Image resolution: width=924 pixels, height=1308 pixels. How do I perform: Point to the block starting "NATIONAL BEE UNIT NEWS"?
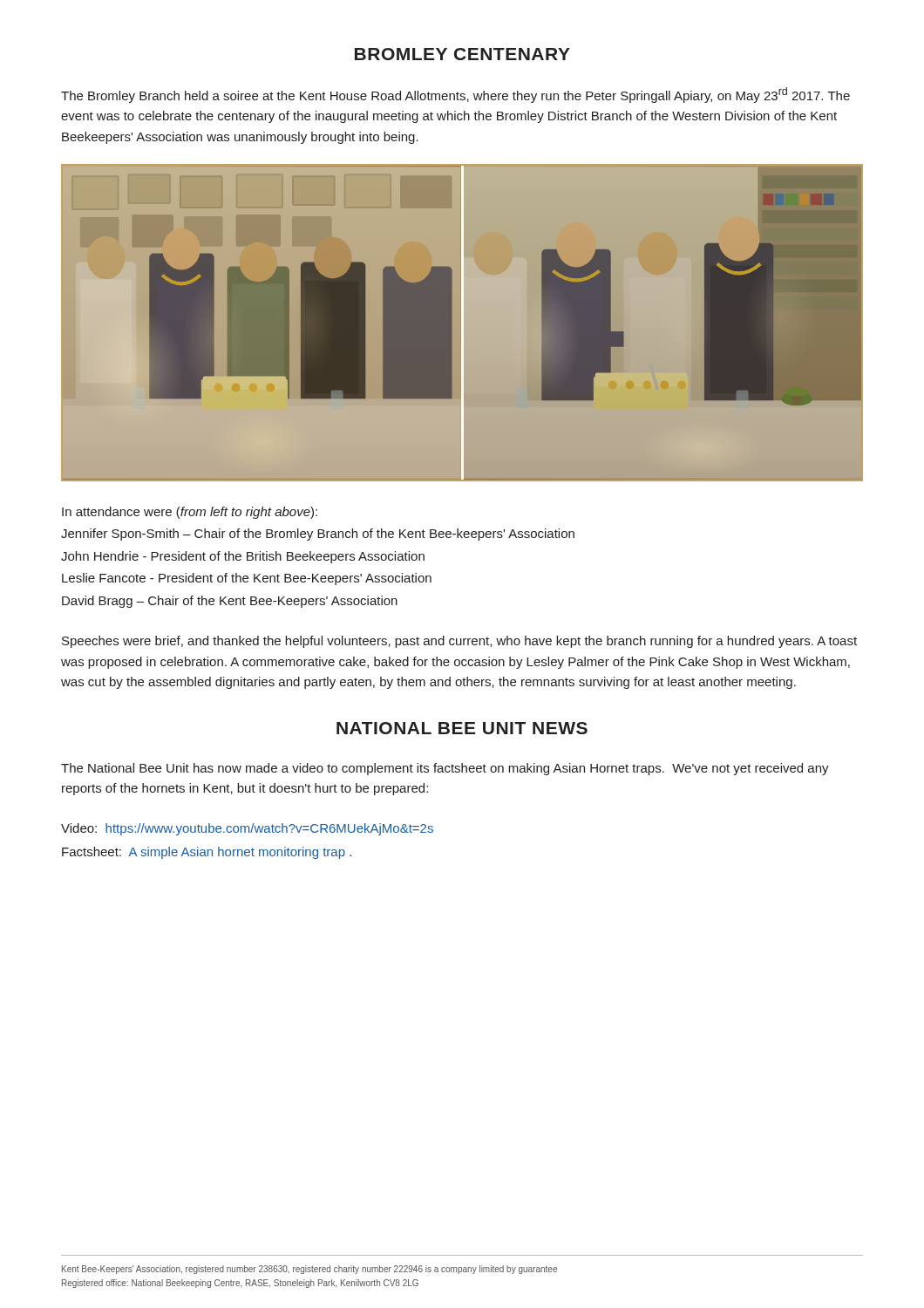[x=462, y=728]
